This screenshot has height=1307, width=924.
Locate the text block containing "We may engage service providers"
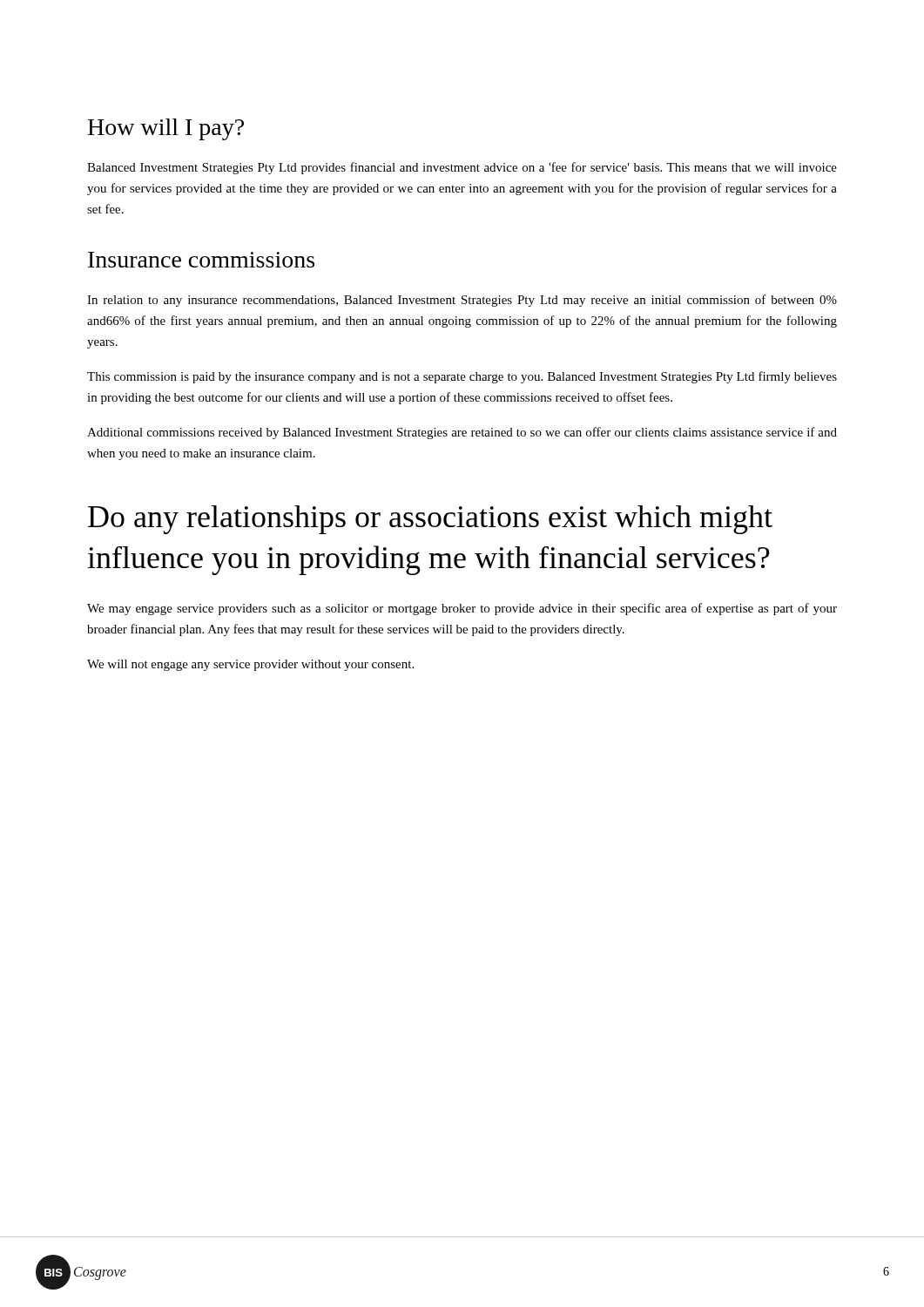click(462, 618)
